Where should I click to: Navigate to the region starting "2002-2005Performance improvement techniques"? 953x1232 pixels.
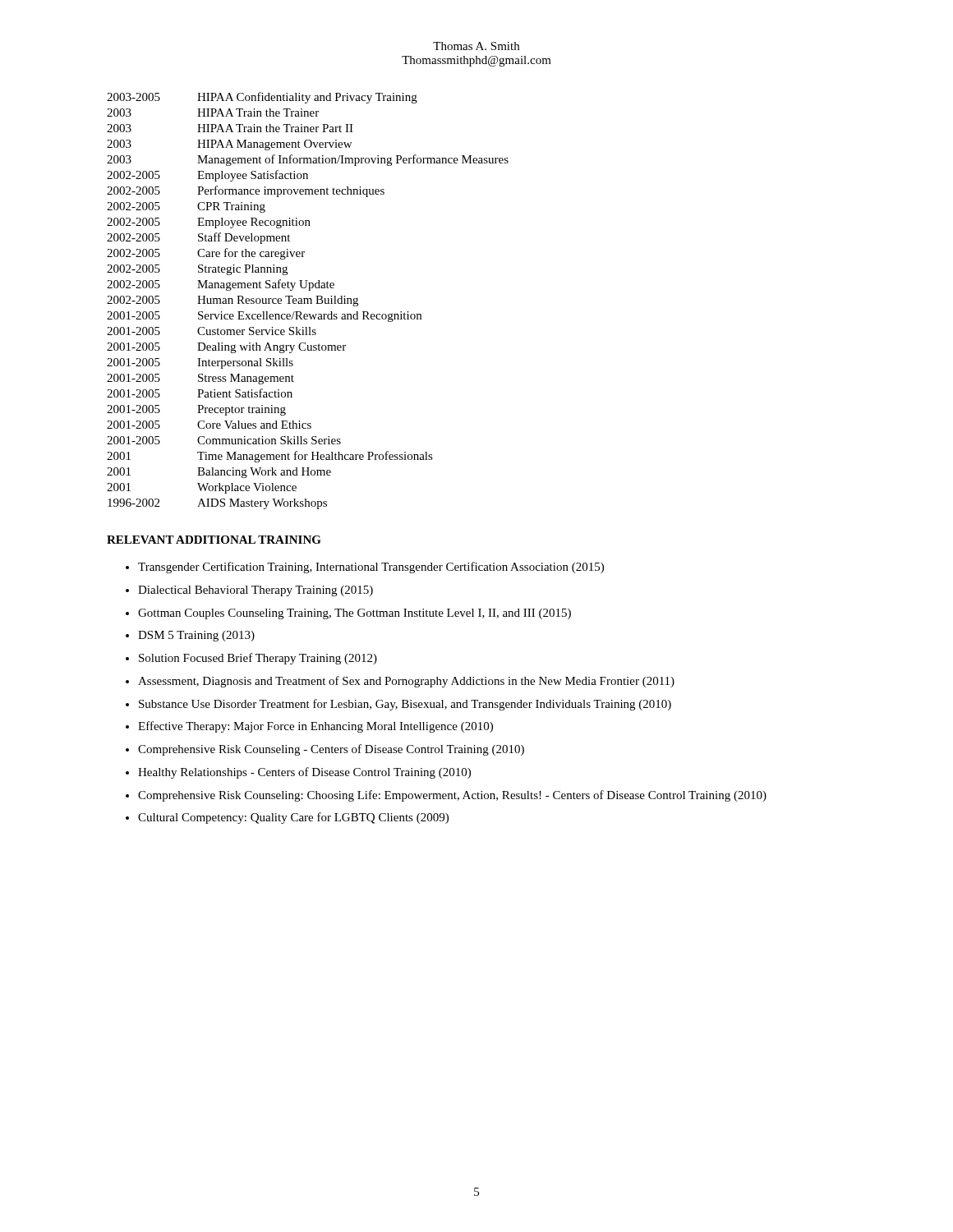(246, 191)
